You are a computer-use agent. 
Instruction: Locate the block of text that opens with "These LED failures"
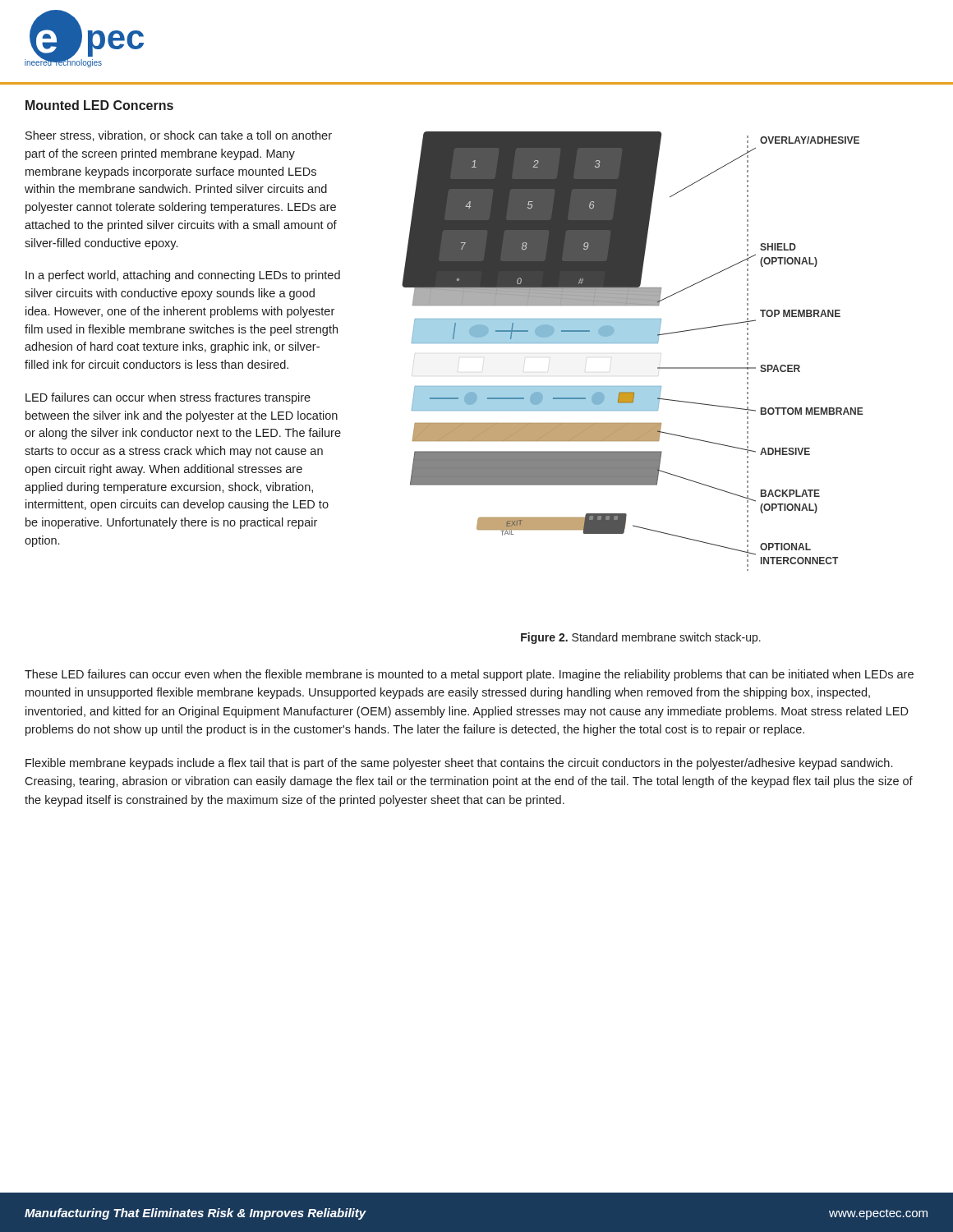click(x=476, y=702)
